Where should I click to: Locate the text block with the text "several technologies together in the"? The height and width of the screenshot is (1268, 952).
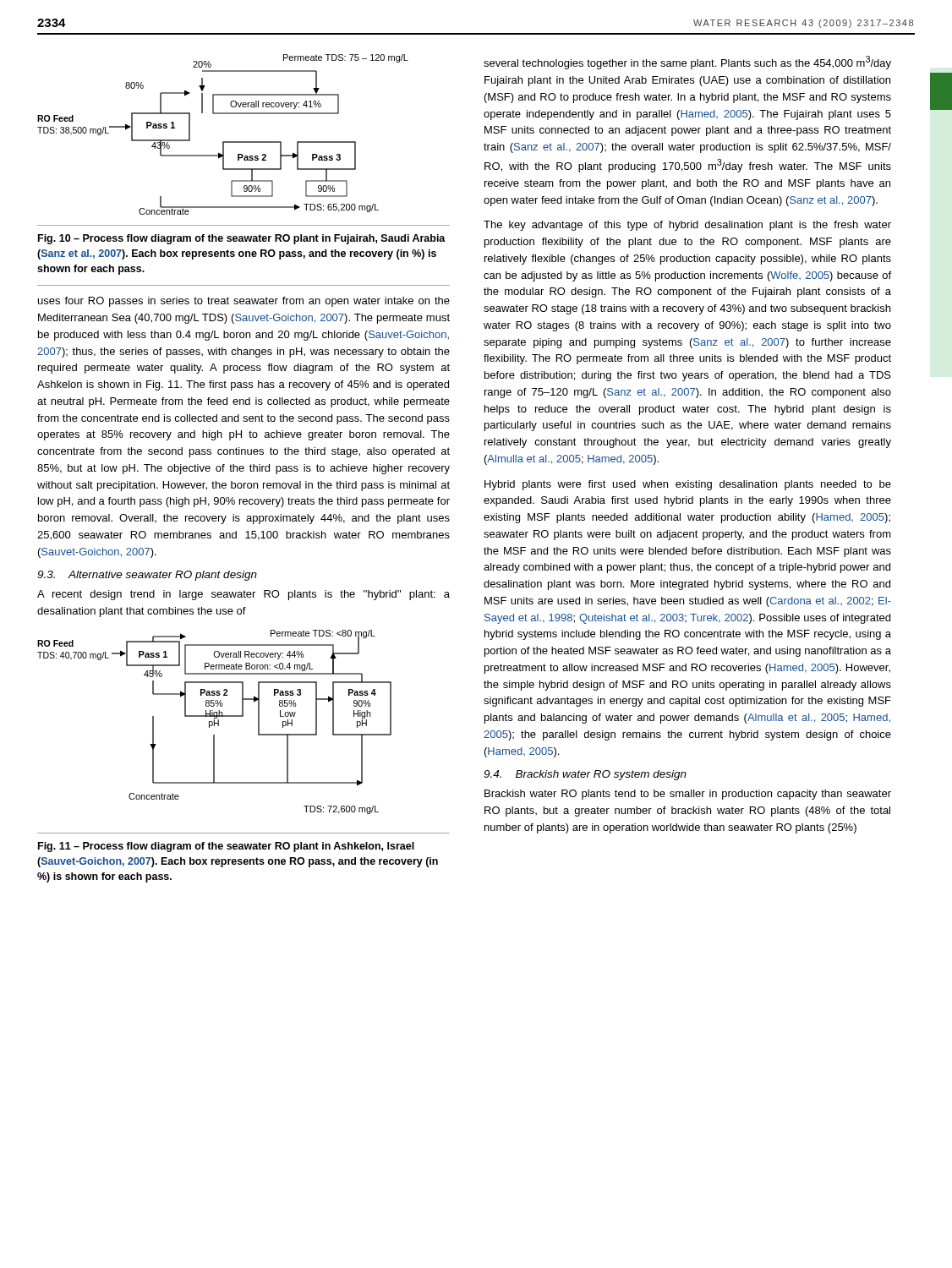[687, 130]
